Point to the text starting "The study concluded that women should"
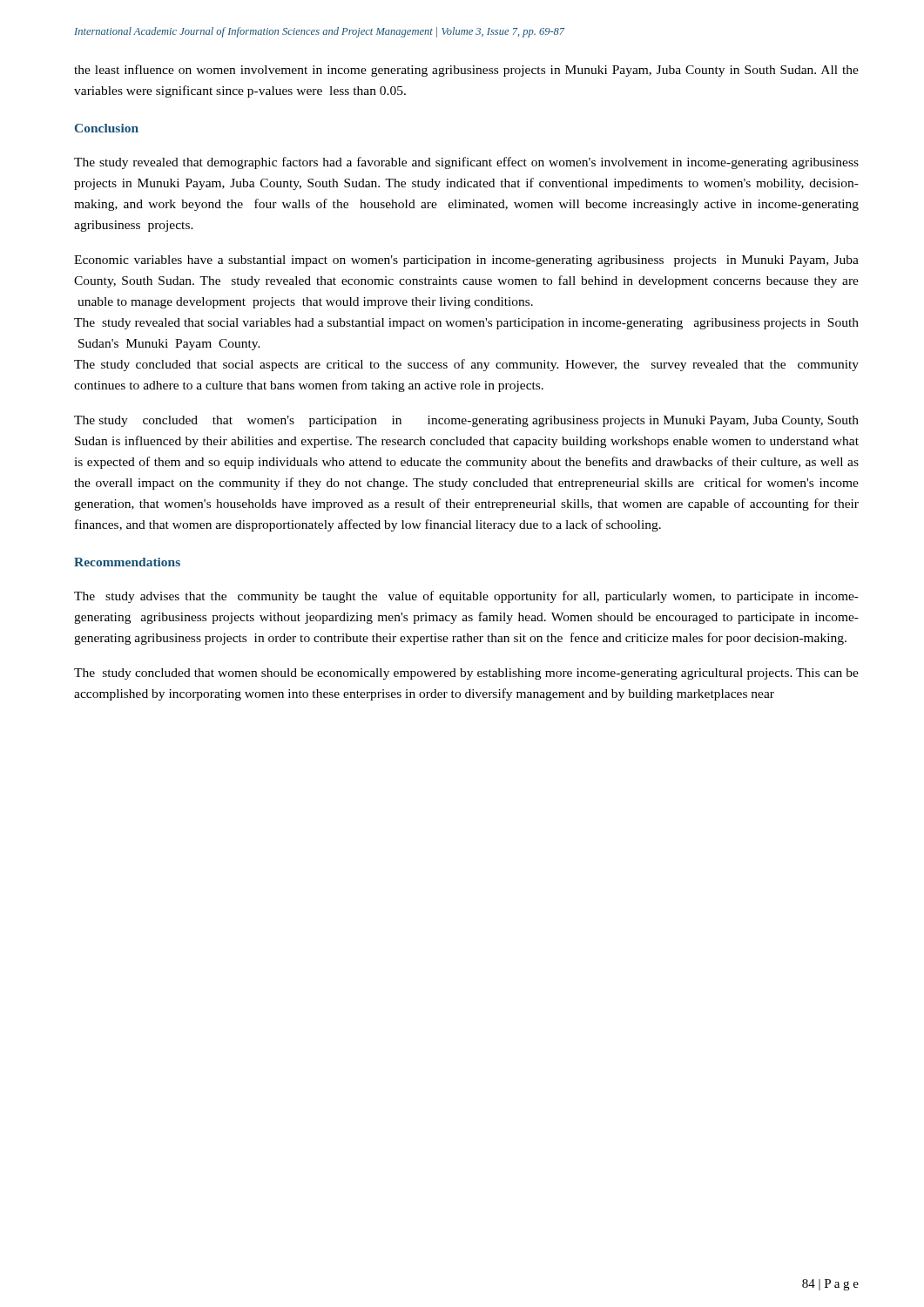Image resolution: width=924 pixels, height=1307 pixels. pyautogui.click(x=466, y=683)
